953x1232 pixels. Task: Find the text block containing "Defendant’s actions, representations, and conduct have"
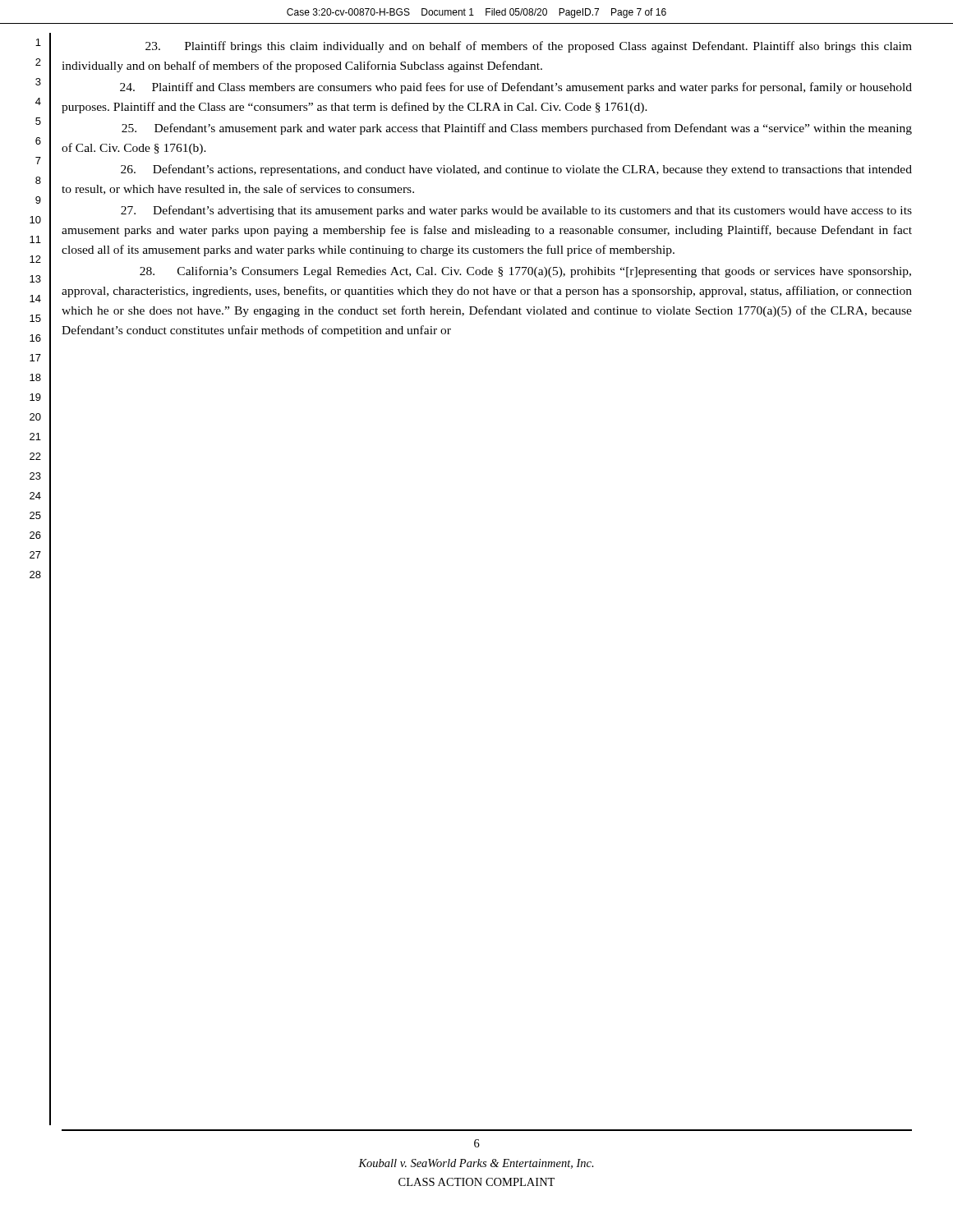487,179
